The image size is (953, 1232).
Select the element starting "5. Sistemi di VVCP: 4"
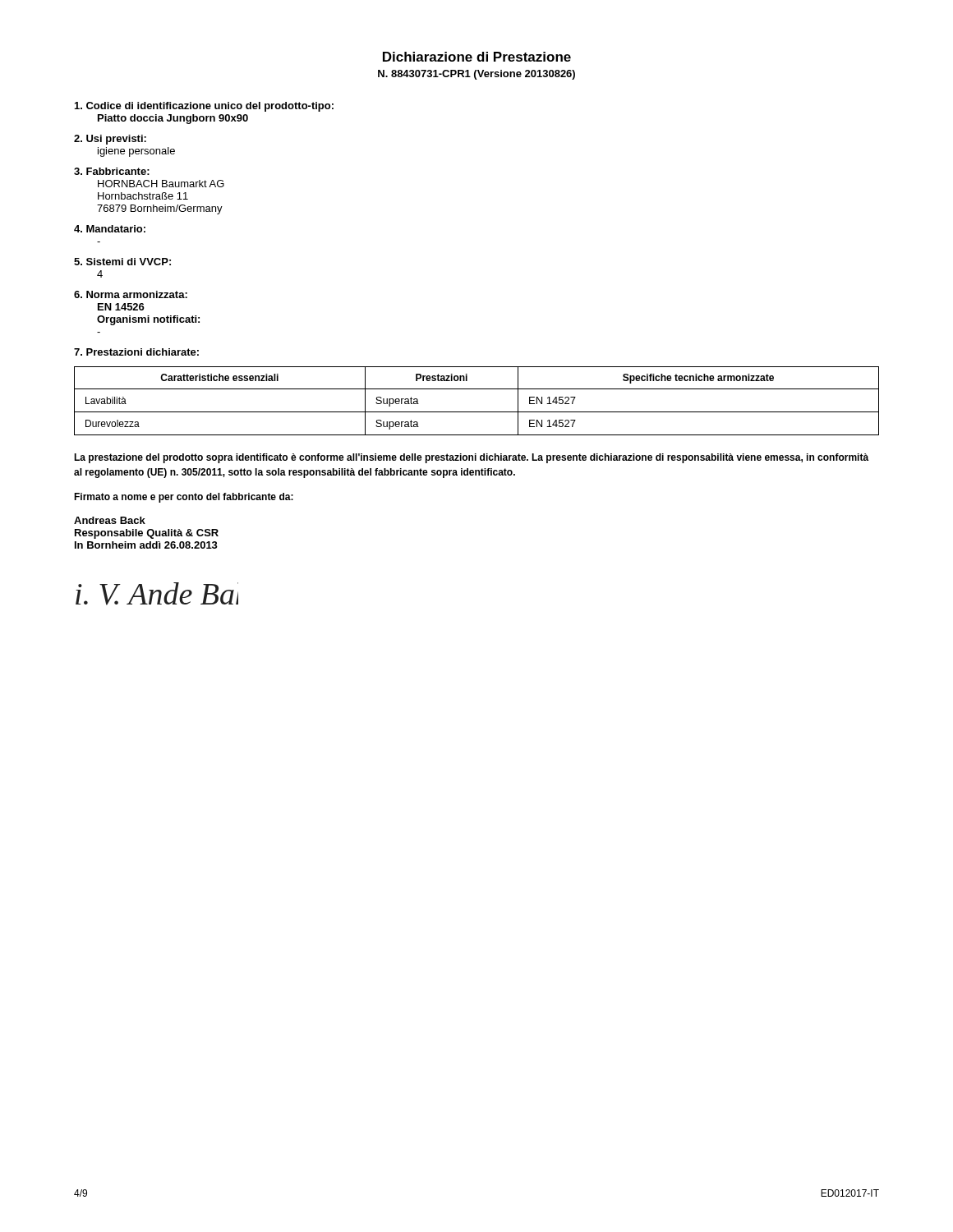pos(122,262)
